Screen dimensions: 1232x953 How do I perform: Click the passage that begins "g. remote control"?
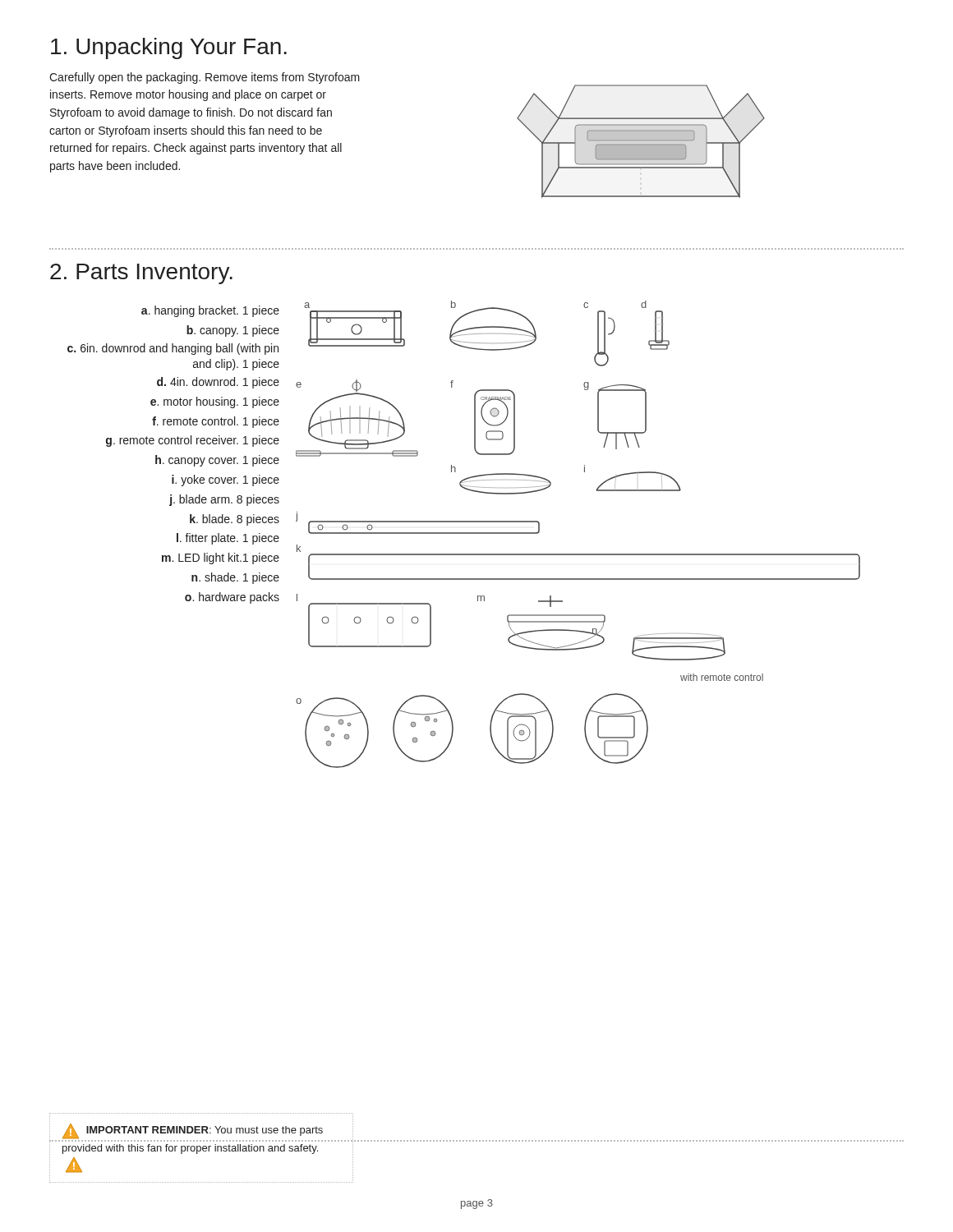[x=192, y=441]
